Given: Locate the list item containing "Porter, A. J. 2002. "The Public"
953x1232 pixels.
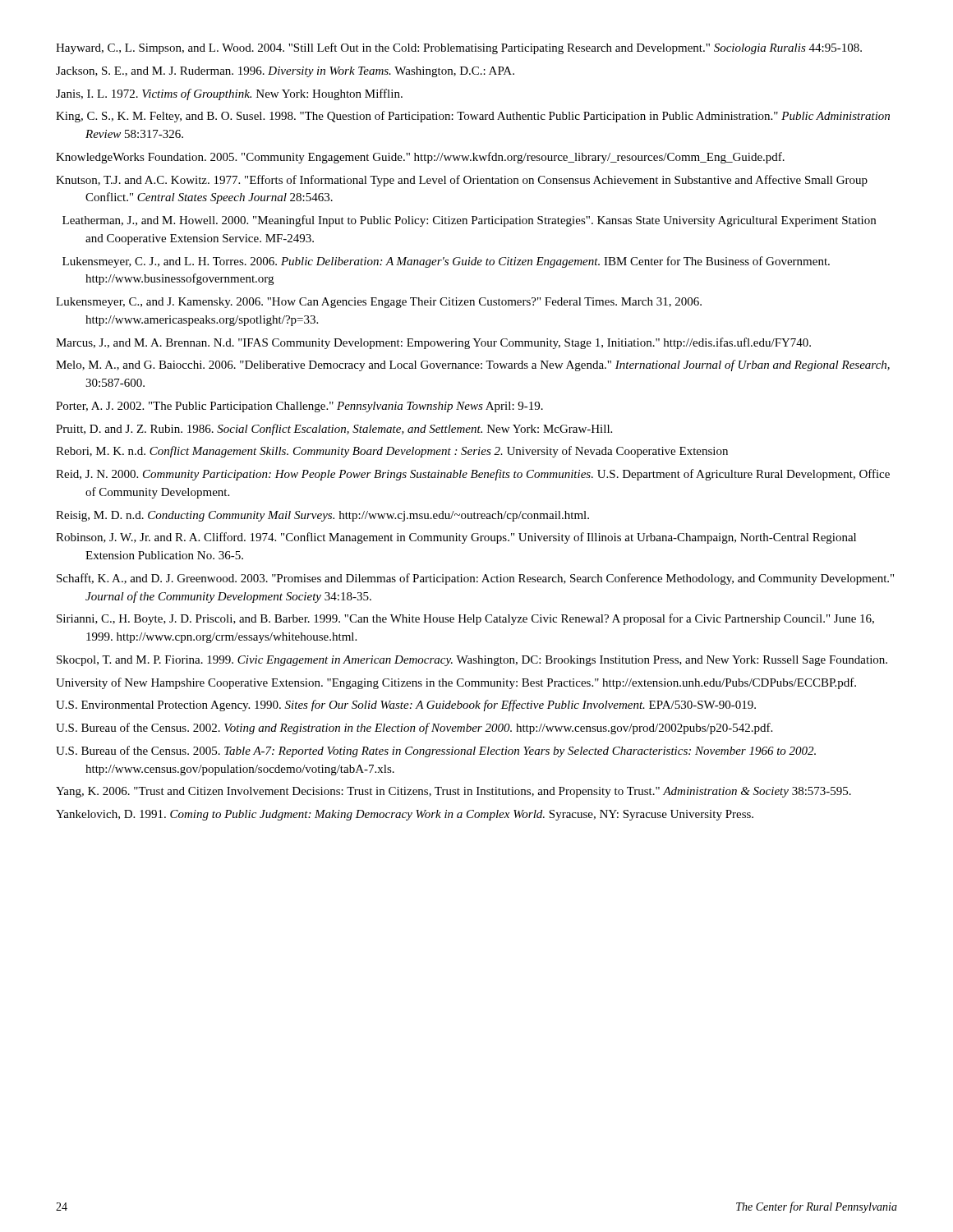Looking at the screenshot, I should [x=300, y=406].
